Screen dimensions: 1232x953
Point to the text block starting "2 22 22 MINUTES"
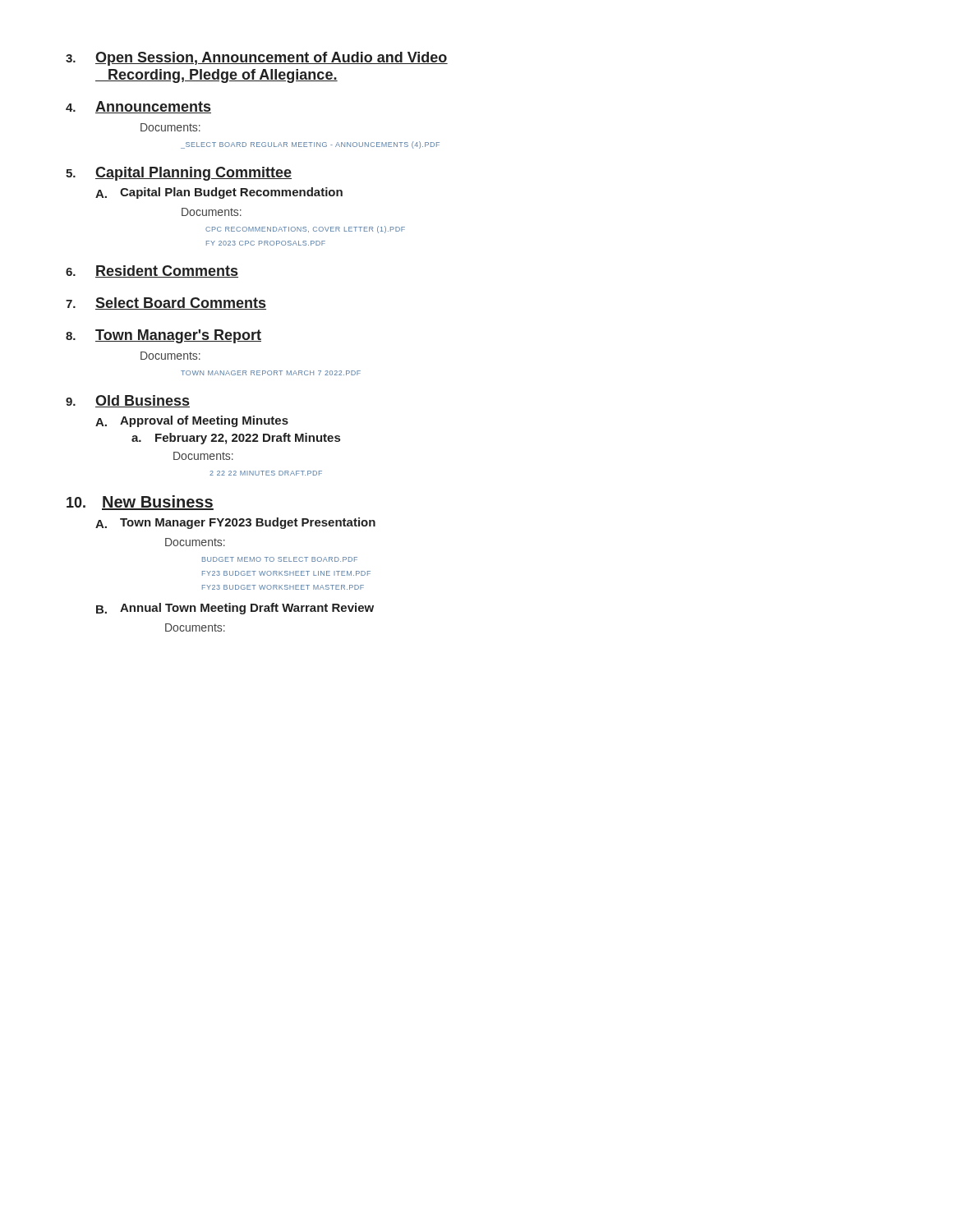coord(266,473)
